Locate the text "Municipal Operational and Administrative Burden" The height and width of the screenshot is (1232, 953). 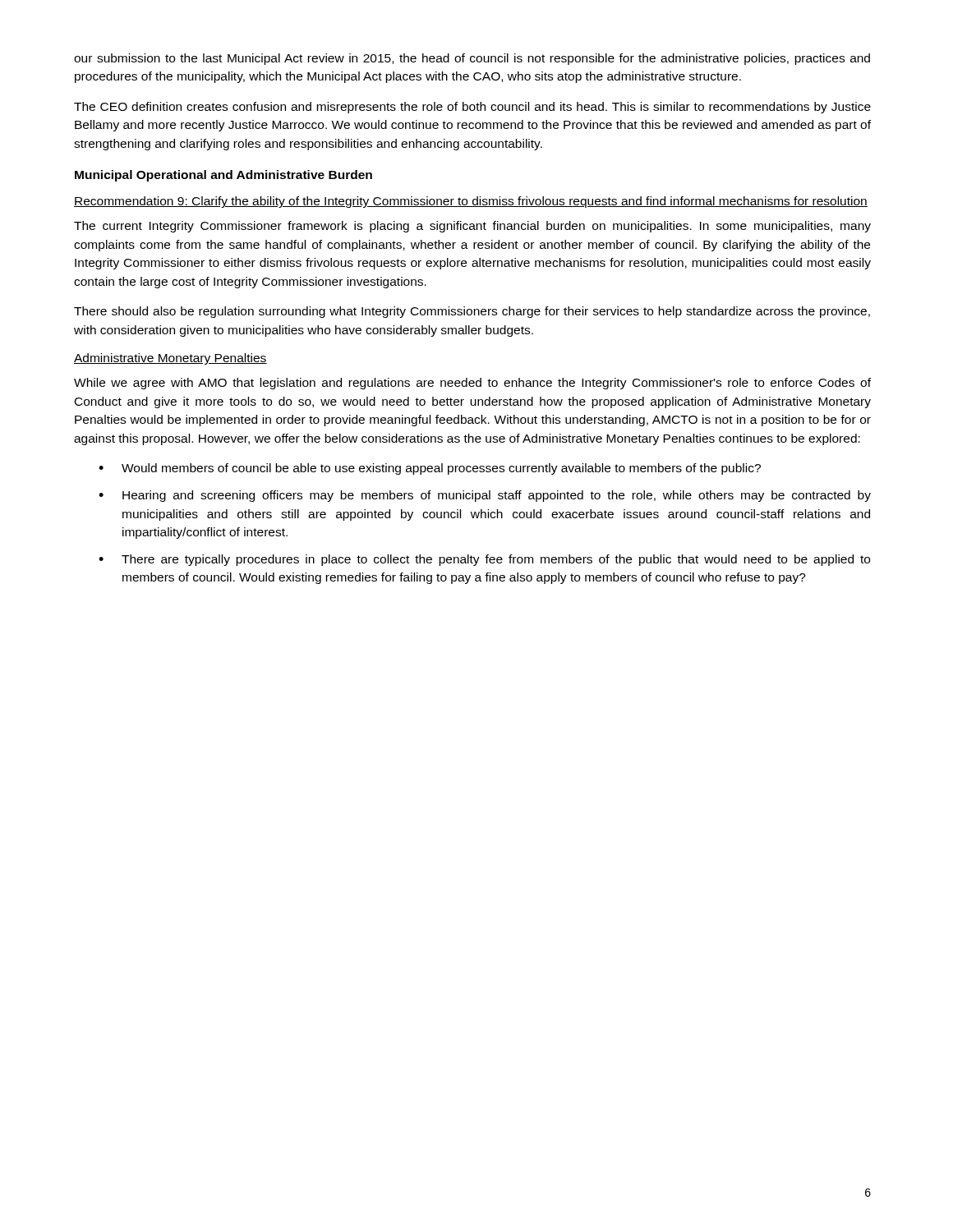tap(223, 175)
